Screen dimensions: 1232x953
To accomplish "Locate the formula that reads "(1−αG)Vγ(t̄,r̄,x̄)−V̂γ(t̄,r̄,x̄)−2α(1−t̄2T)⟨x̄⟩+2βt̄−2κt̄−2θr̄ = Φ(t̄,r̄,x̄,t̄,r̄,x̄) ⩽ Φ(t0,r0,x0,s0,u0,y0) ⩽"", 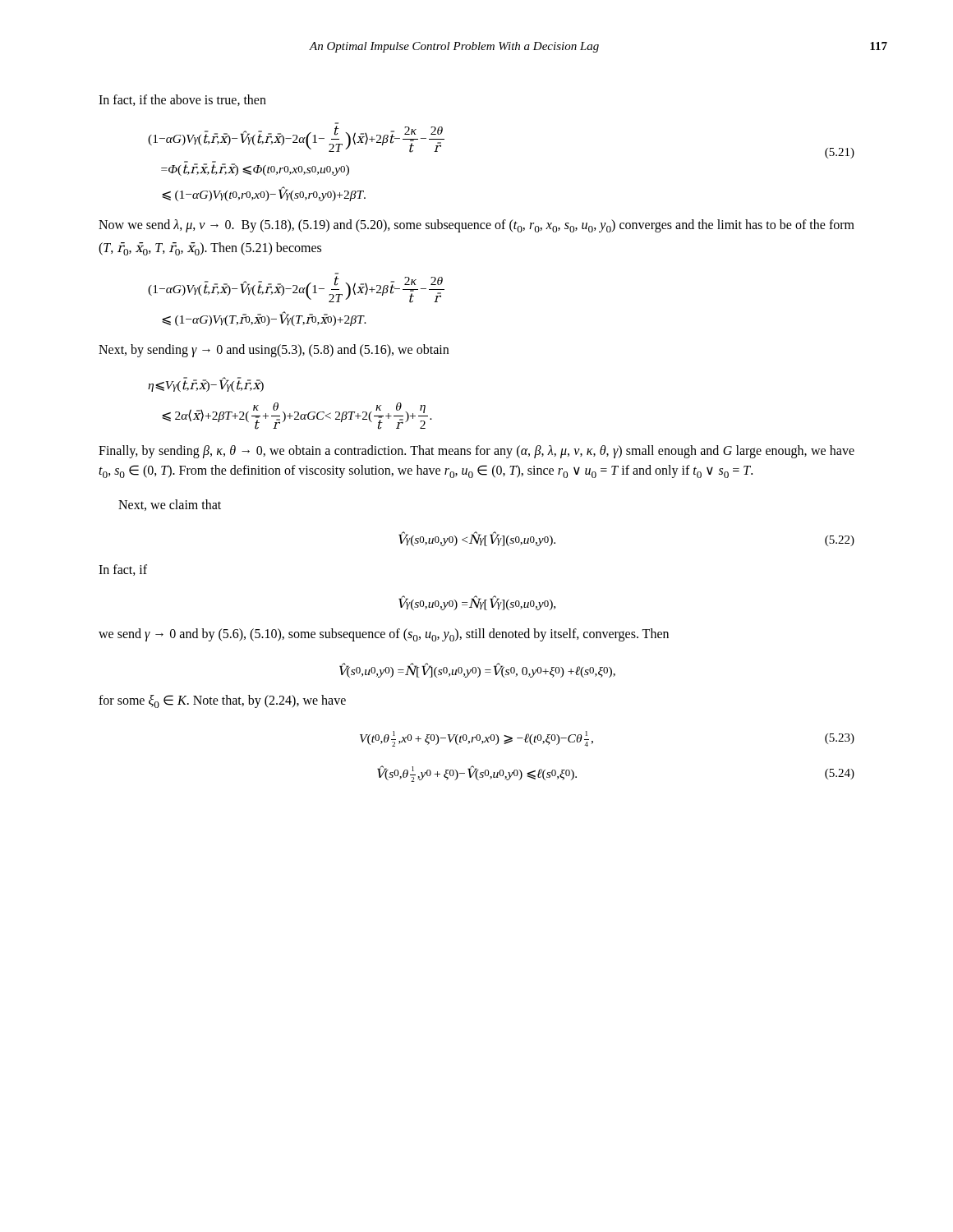I will (302, 142).
